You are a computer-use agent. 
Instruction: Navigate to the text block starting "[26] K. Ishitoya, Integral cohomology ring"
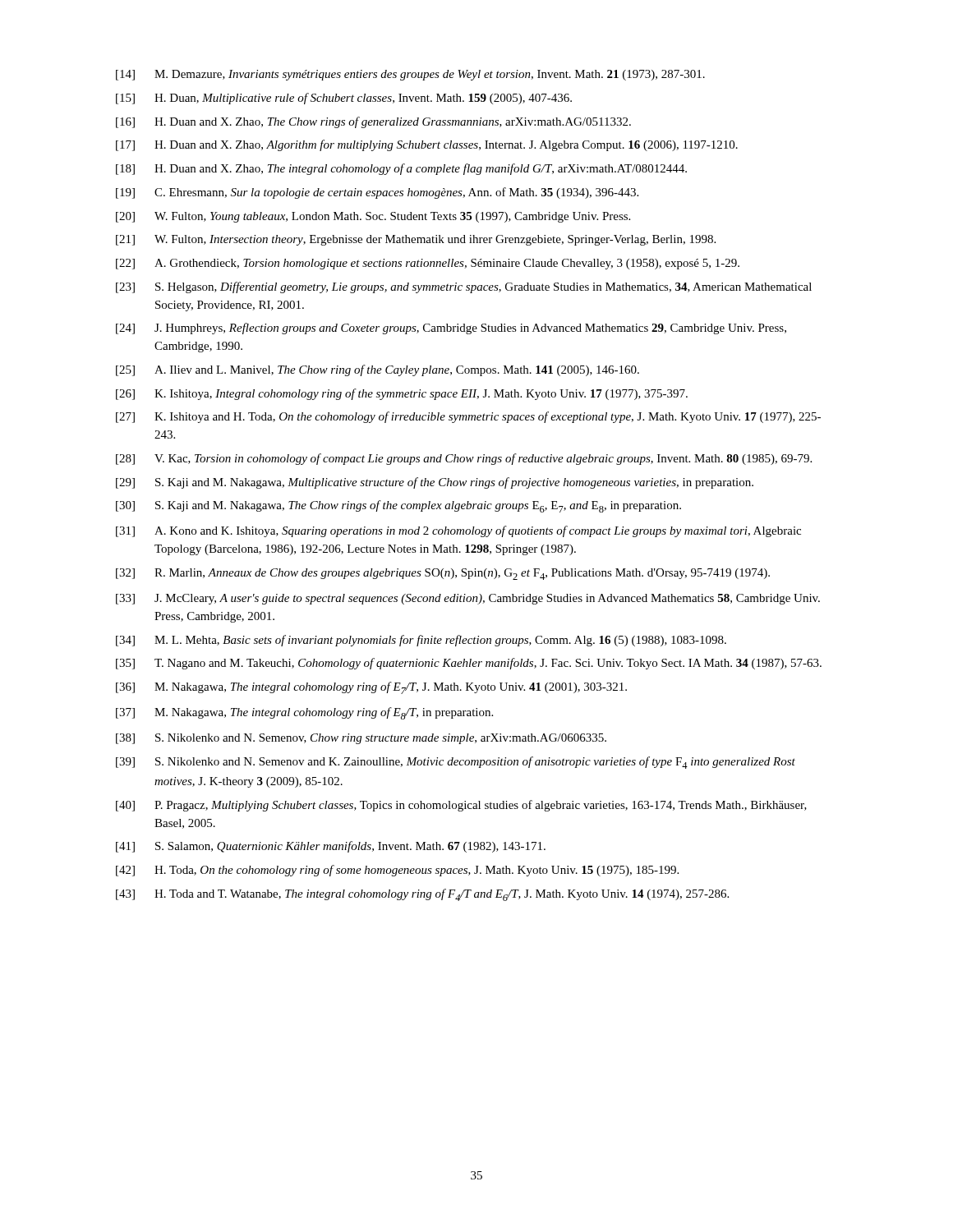click(476, 394)
